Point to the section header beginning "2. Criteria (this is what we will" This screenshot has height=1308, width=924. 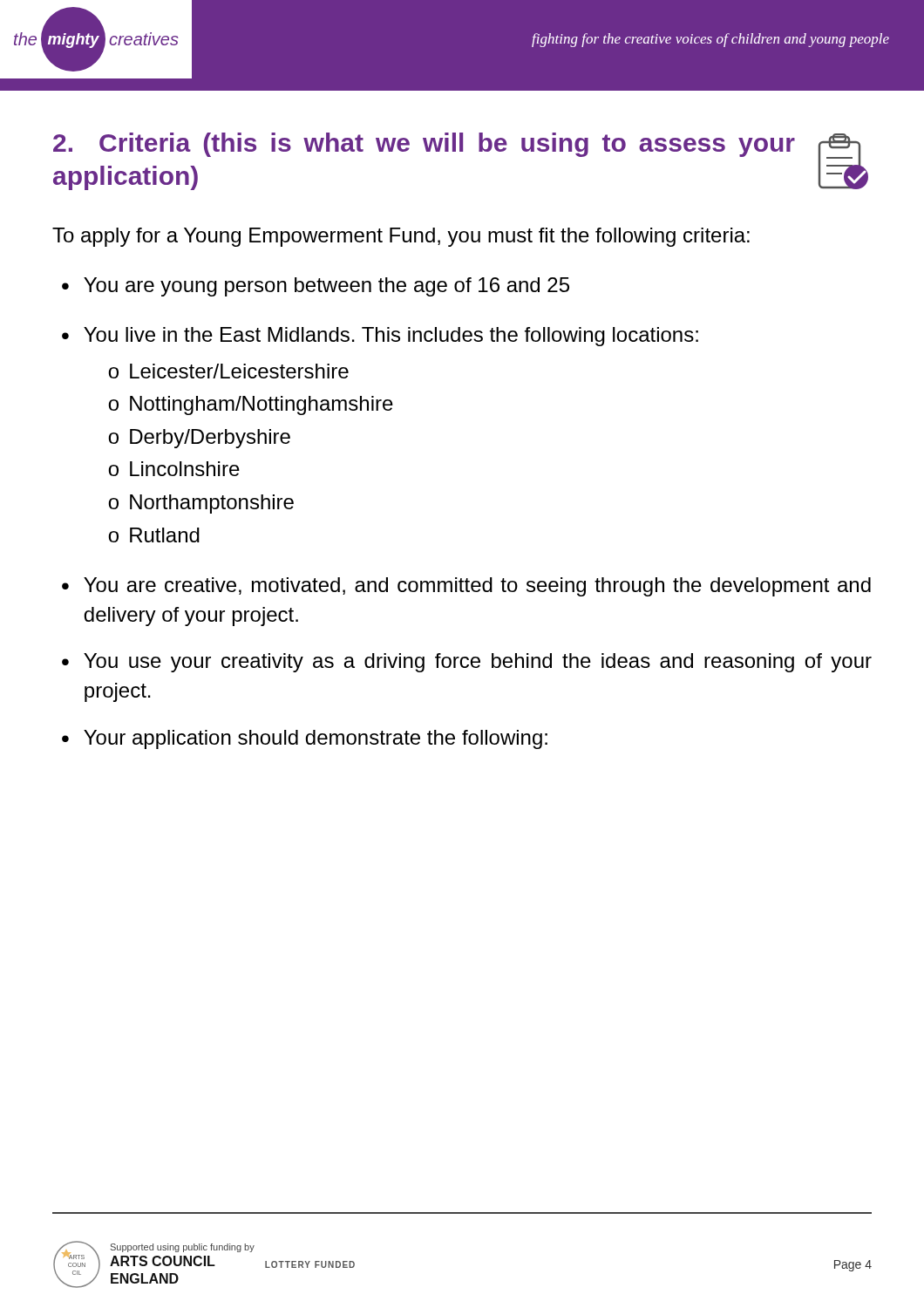[462, 160]
